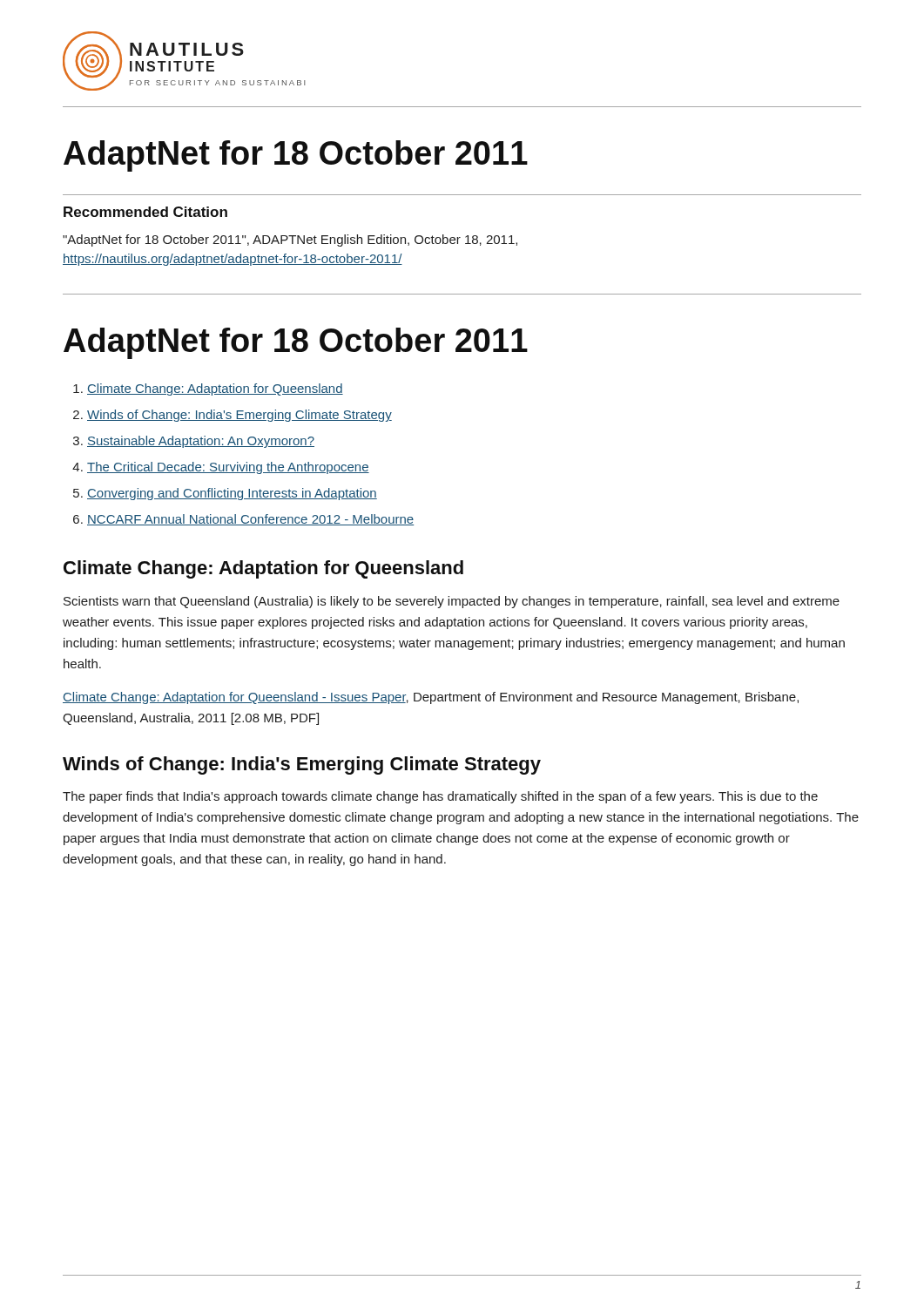Image resolution: width=924 pixels, height=1307 pixels.
Task: Where is the passage that starts "Scientists warn that Queensland"?
Action: pos(462,632)
